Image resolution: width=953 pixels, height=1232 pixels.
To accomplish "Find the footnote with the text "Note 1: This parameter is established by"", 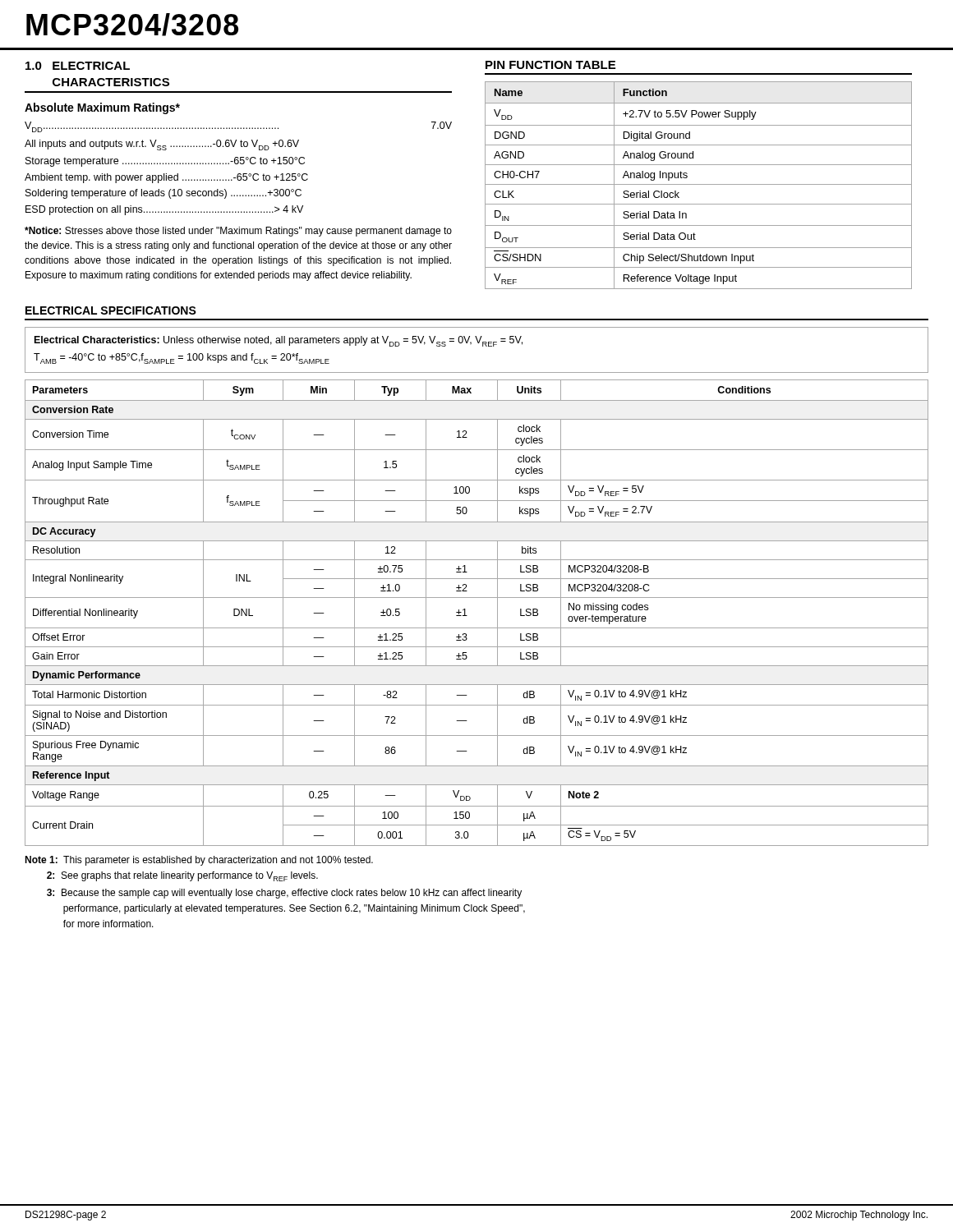I will click(x=275, y=892).
